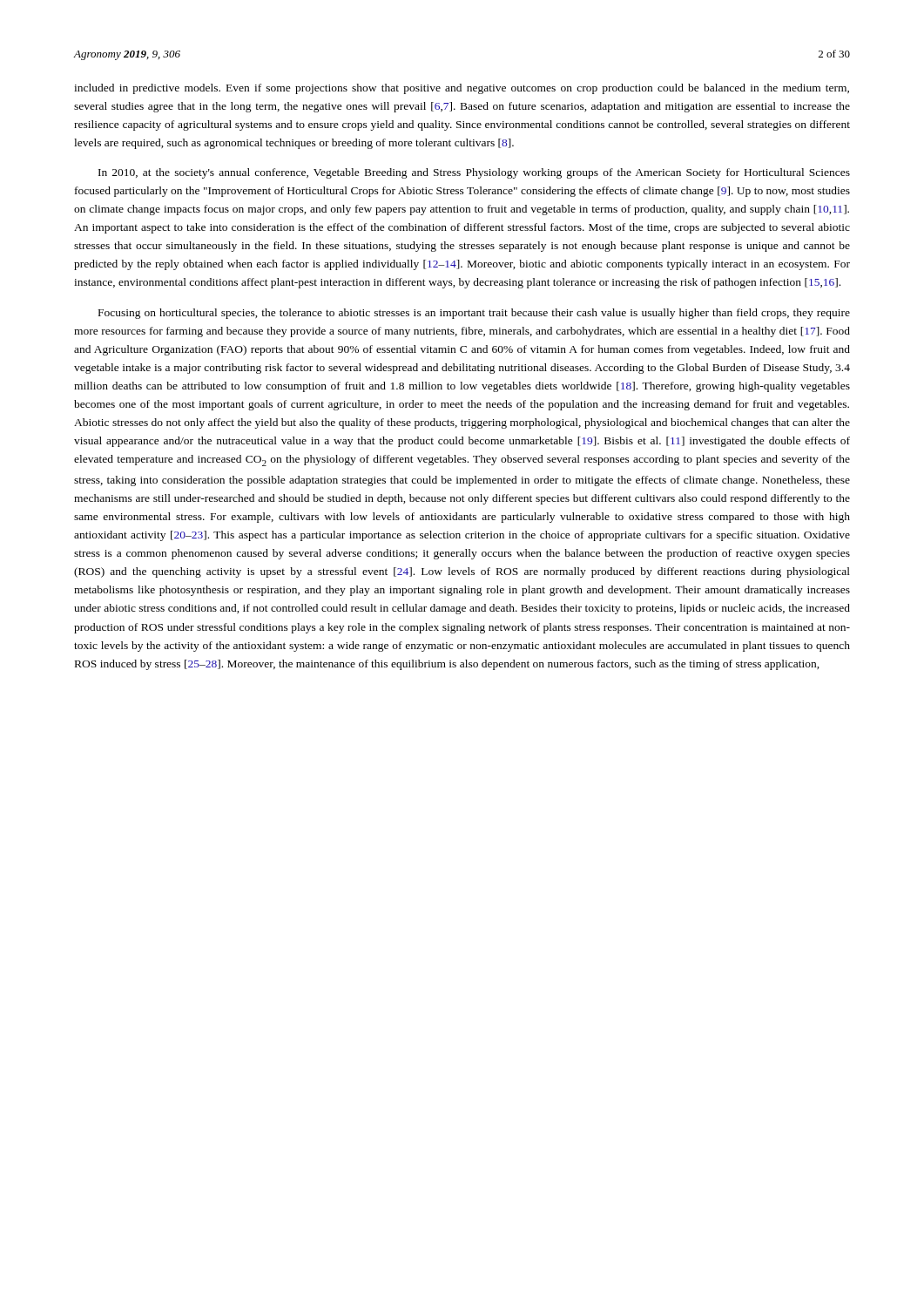924x1307 pixels.
Task: Click the passage that begins "included in predictive models."
Action: [462, 115]
